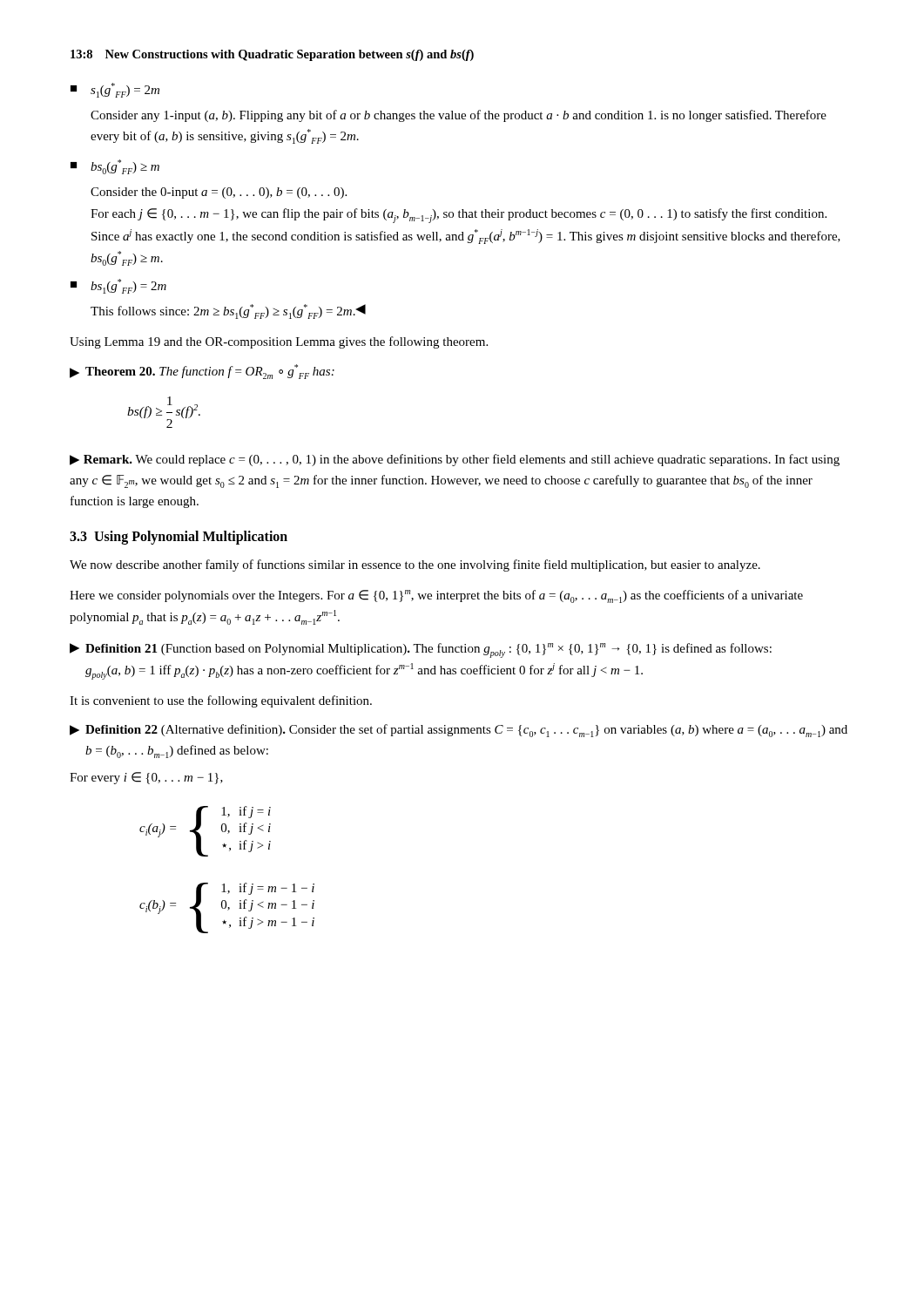The height and width of the screenshot is (1307, 924).
Task: Locate the block starting "Using Lemma 19 and the"
Action: click(x=279, y=341)
